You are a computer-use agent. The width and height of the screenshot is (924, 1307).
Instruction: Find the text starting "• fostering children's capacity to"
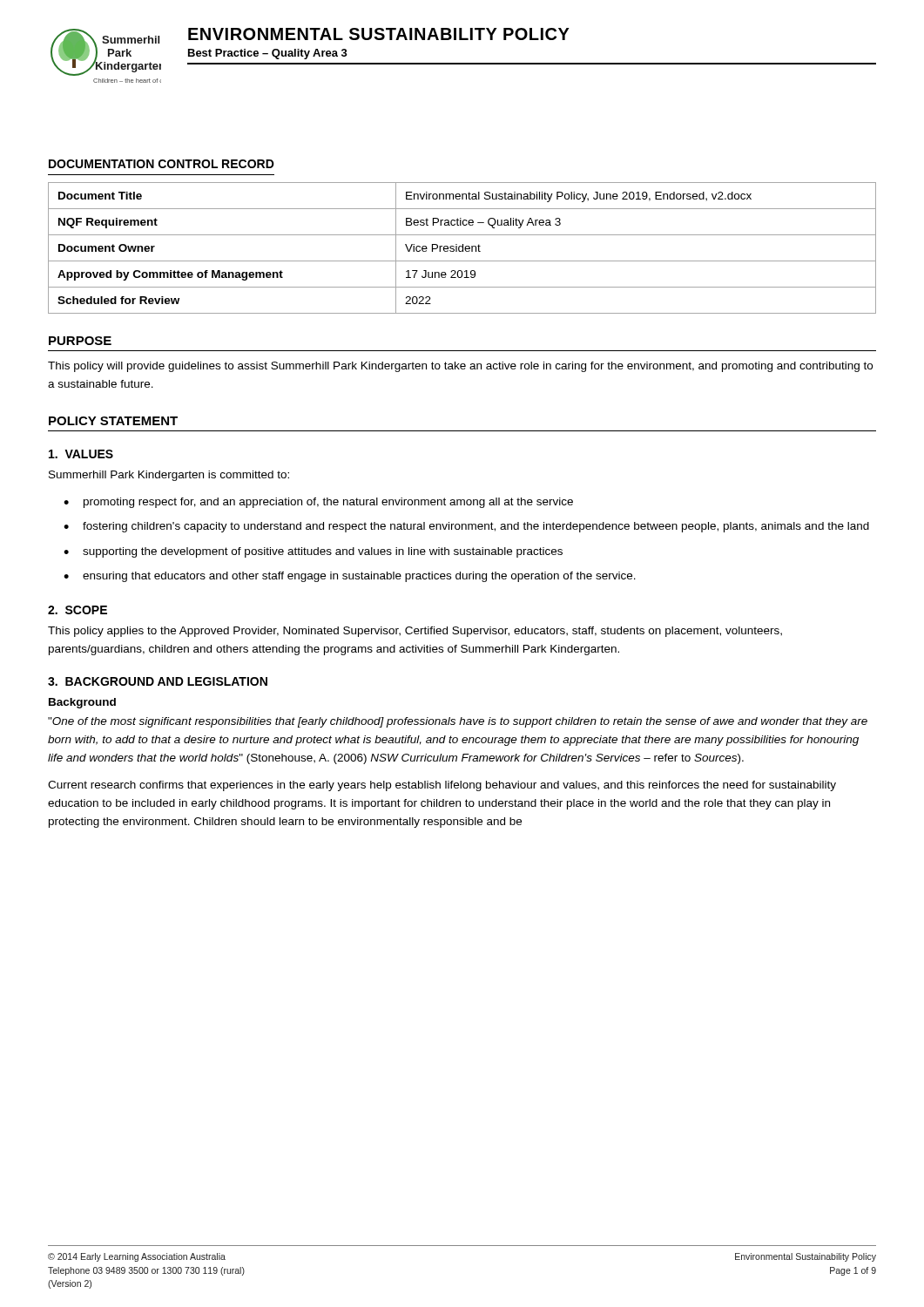coord(470,528)
